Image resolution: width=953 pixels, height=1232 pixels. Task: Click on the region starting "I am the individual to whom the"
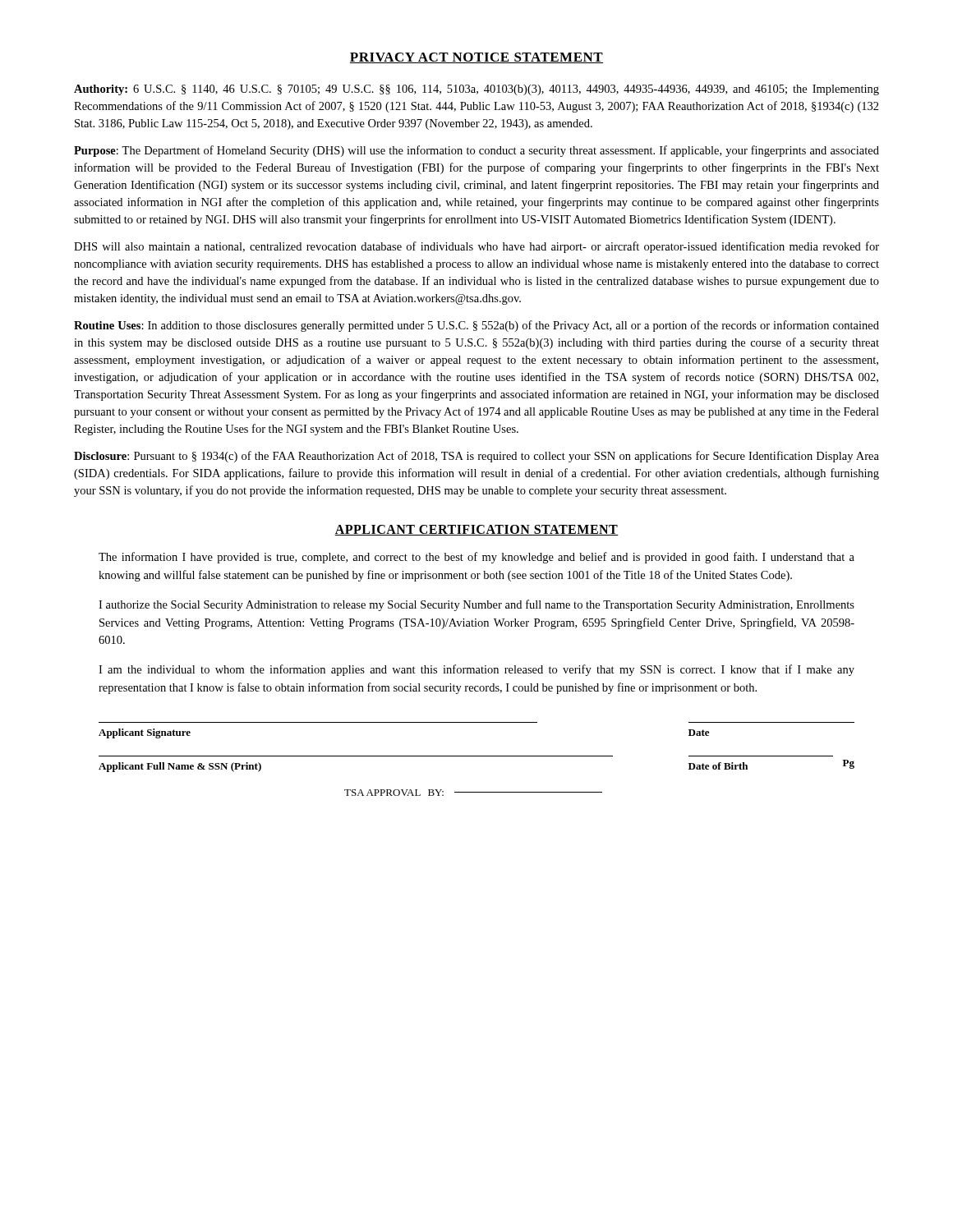[476, 679]
